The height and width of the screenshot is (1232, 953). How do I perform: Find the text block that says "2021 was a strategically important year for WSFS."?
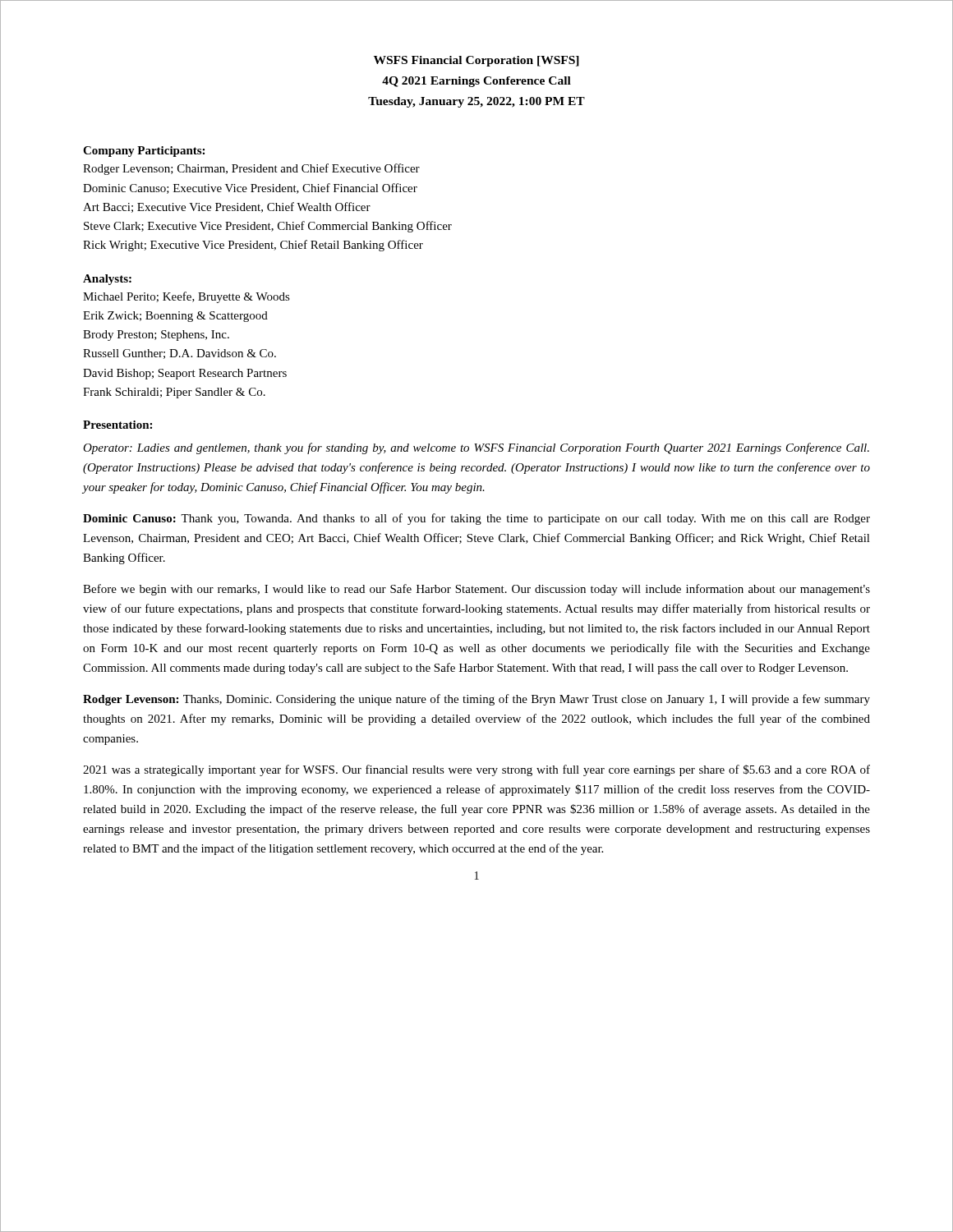click(476, 809)
